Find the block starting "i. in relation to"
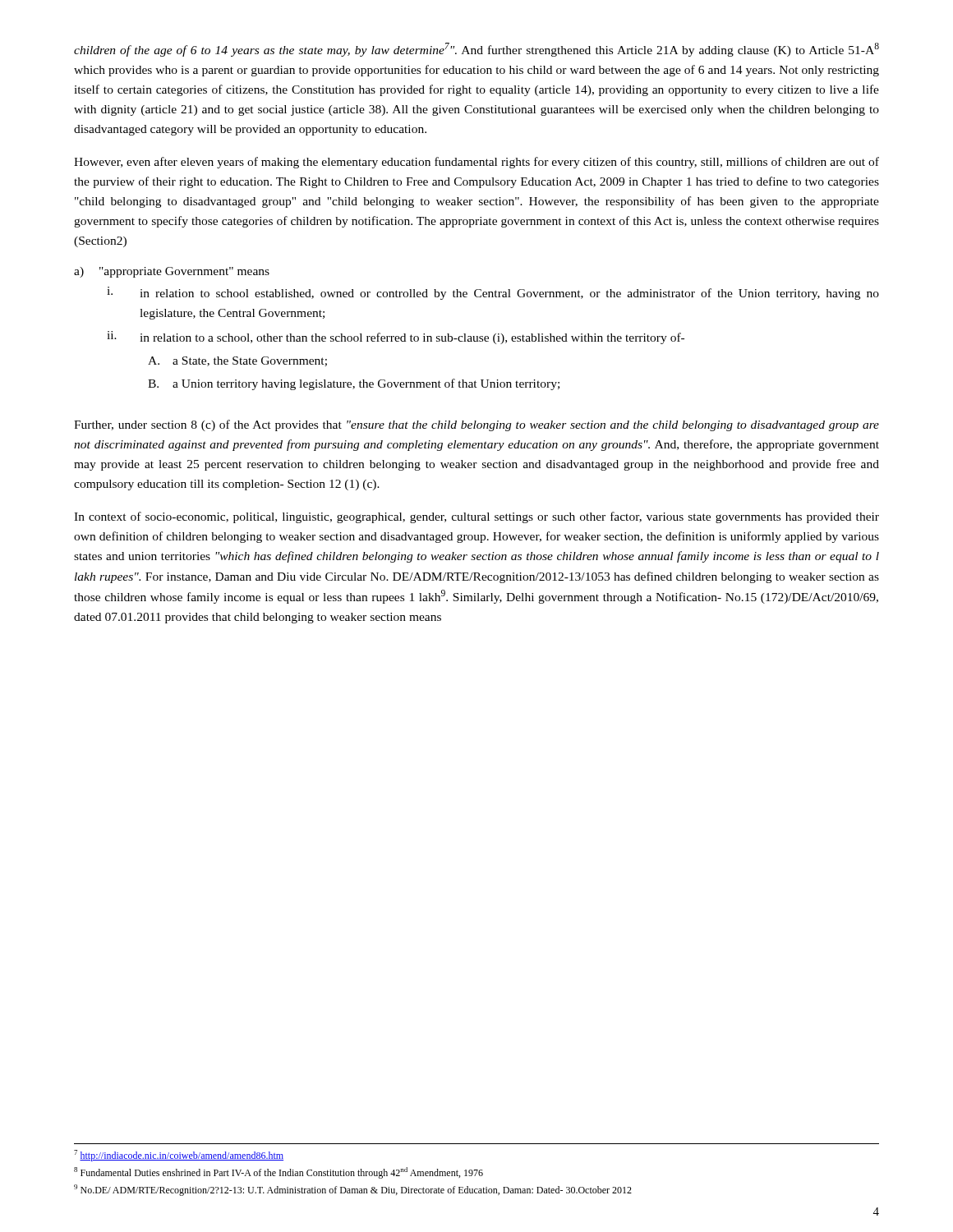 tap(493, 303)
